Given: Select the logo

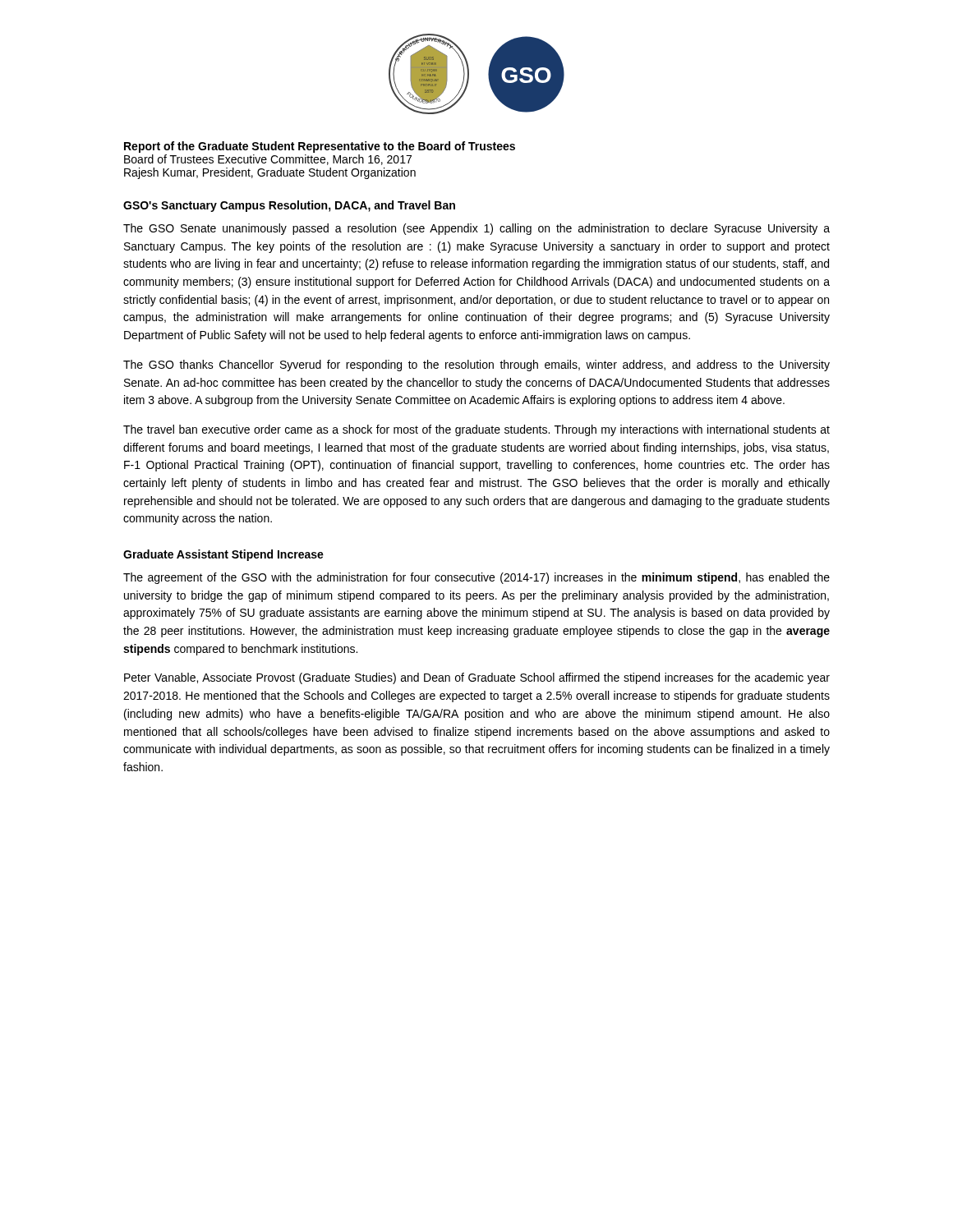Looking at the screenshot, I should click(x=476, y=74).
